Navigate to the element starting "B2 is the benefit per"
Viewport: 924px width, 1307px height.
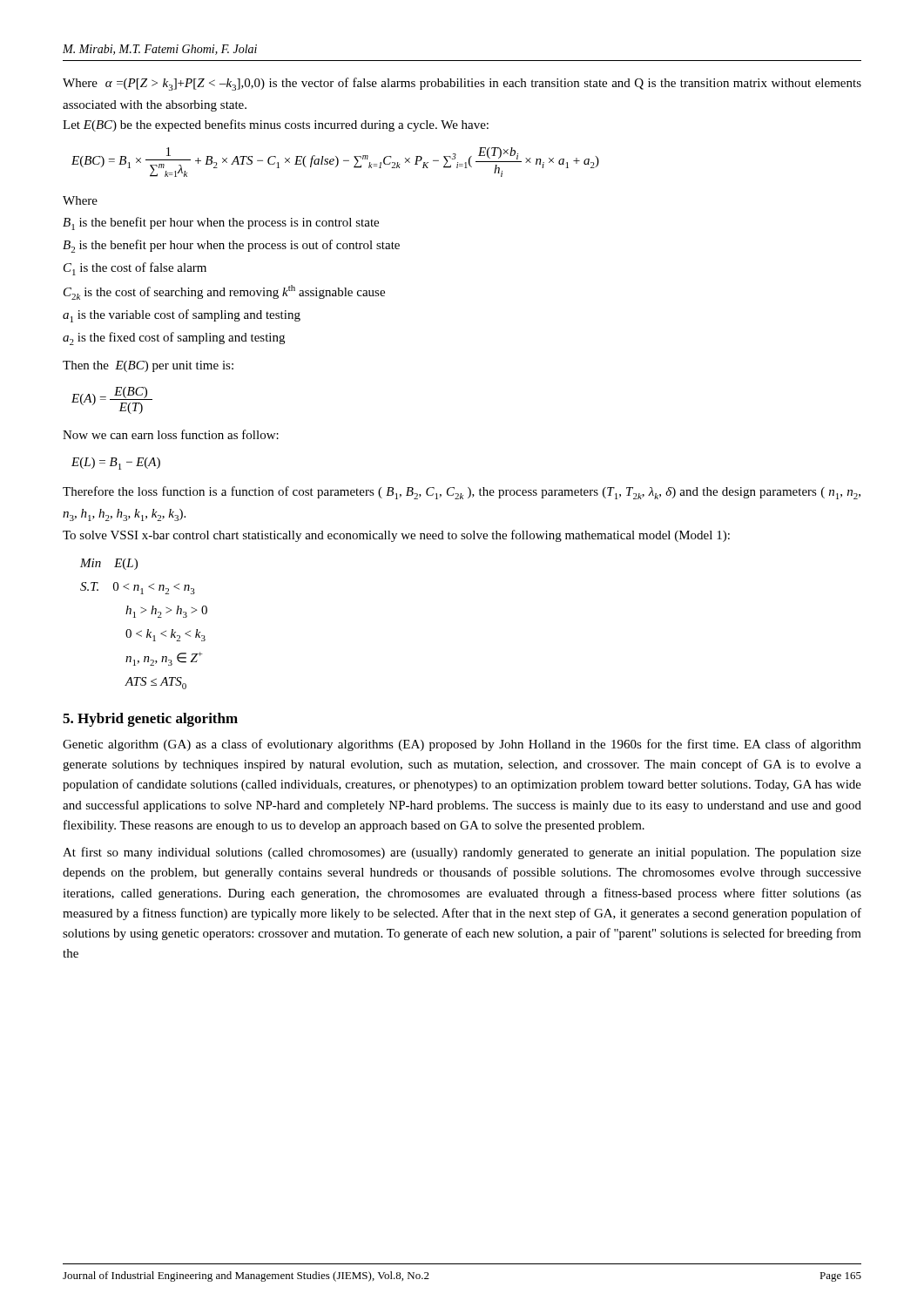click(x=231, y=246)
